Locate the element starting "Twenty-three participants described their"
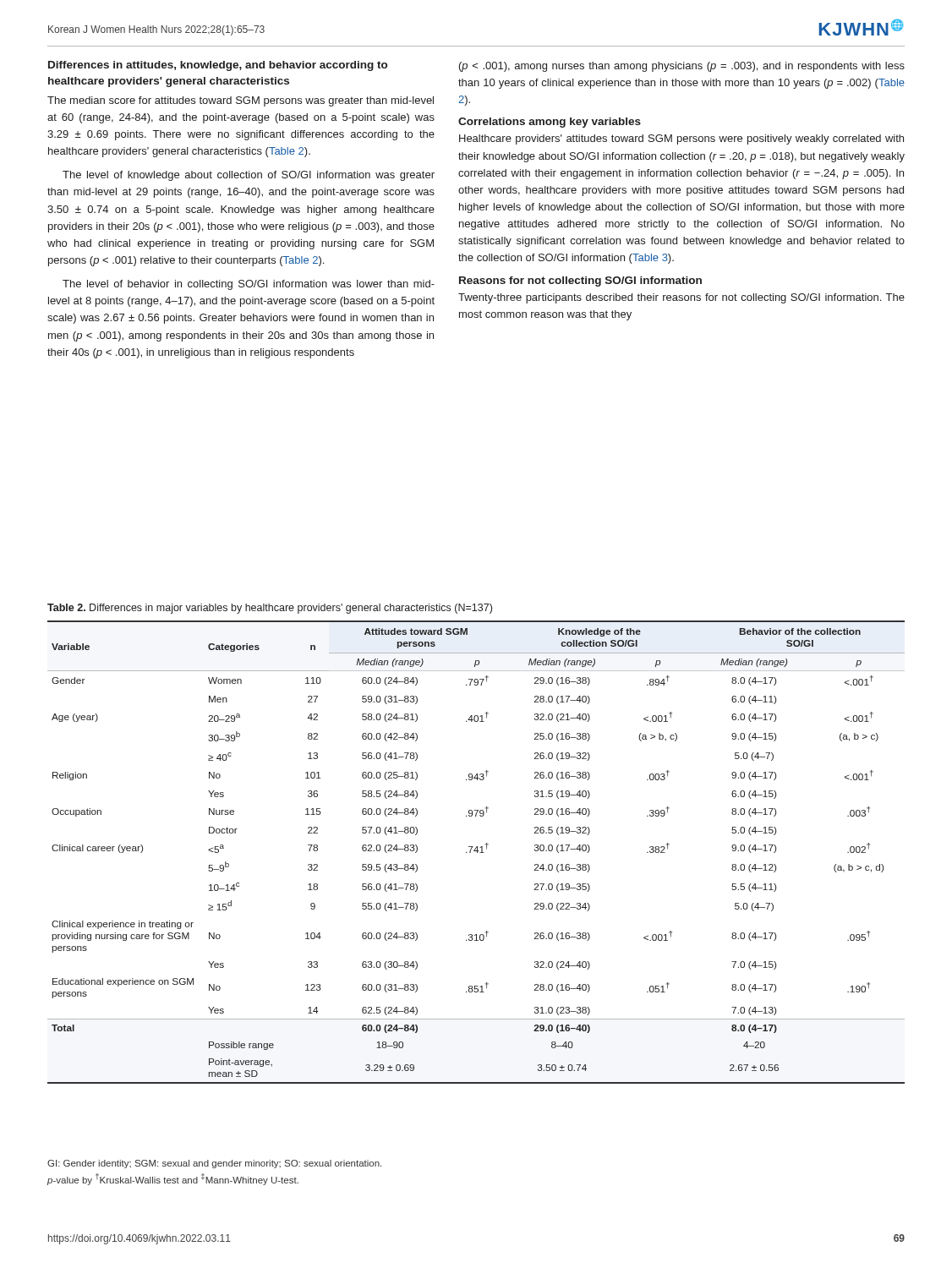 (x=681, y=305)
